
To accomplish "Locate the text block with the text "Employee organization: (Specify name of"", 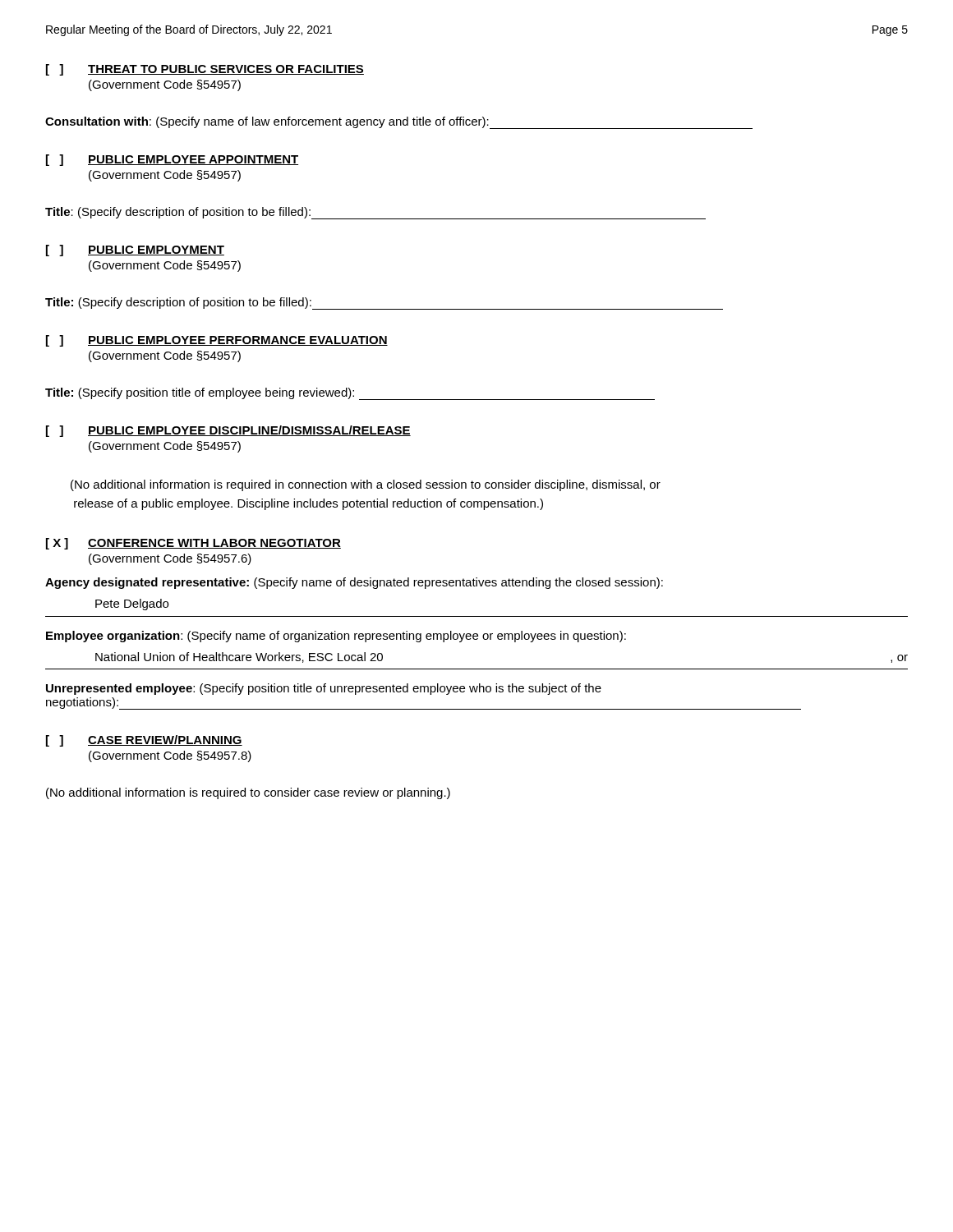I will coord(476,649).
